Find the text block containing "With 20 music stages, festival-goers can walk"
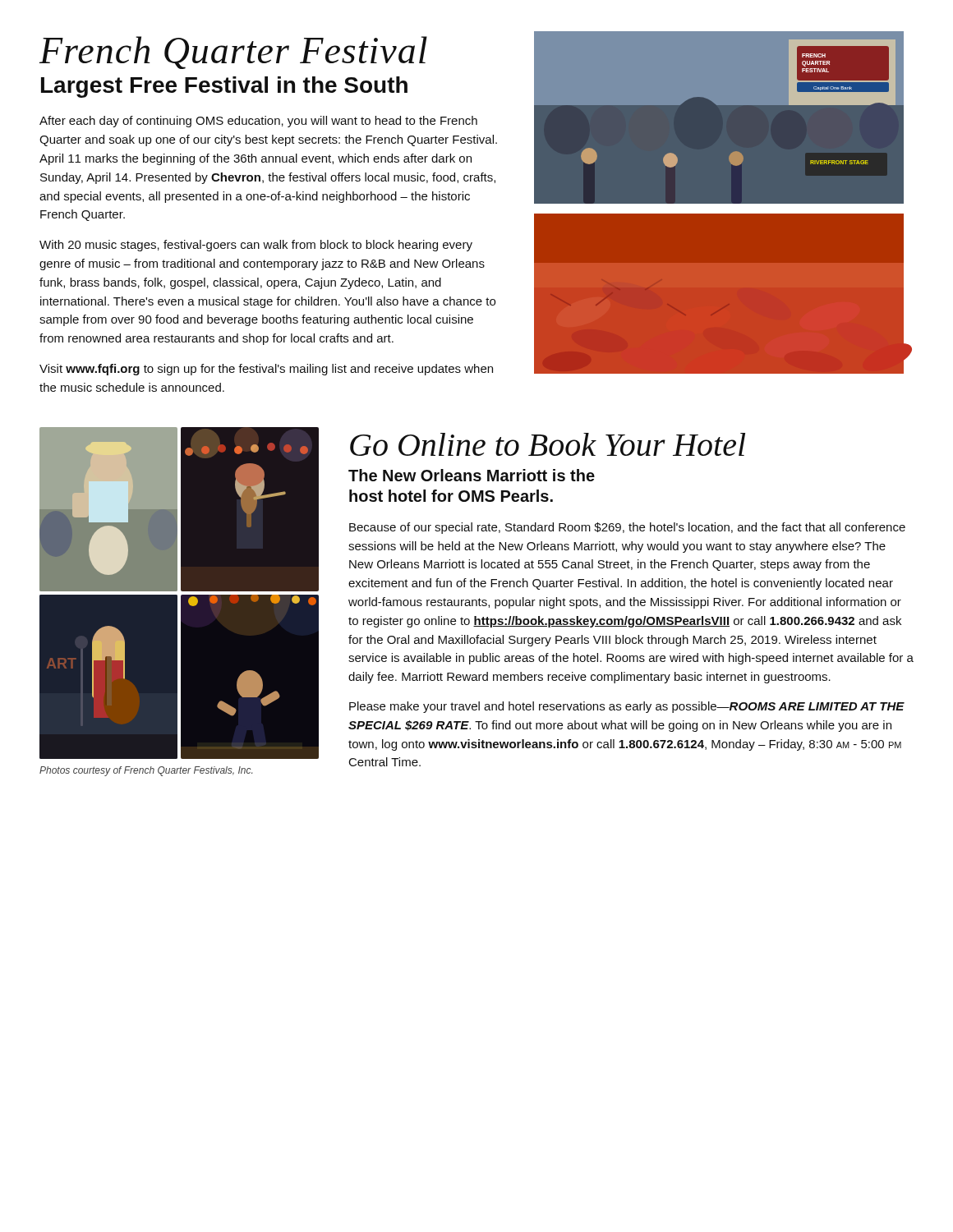953x1232 pixels. [x=268, y=291]
